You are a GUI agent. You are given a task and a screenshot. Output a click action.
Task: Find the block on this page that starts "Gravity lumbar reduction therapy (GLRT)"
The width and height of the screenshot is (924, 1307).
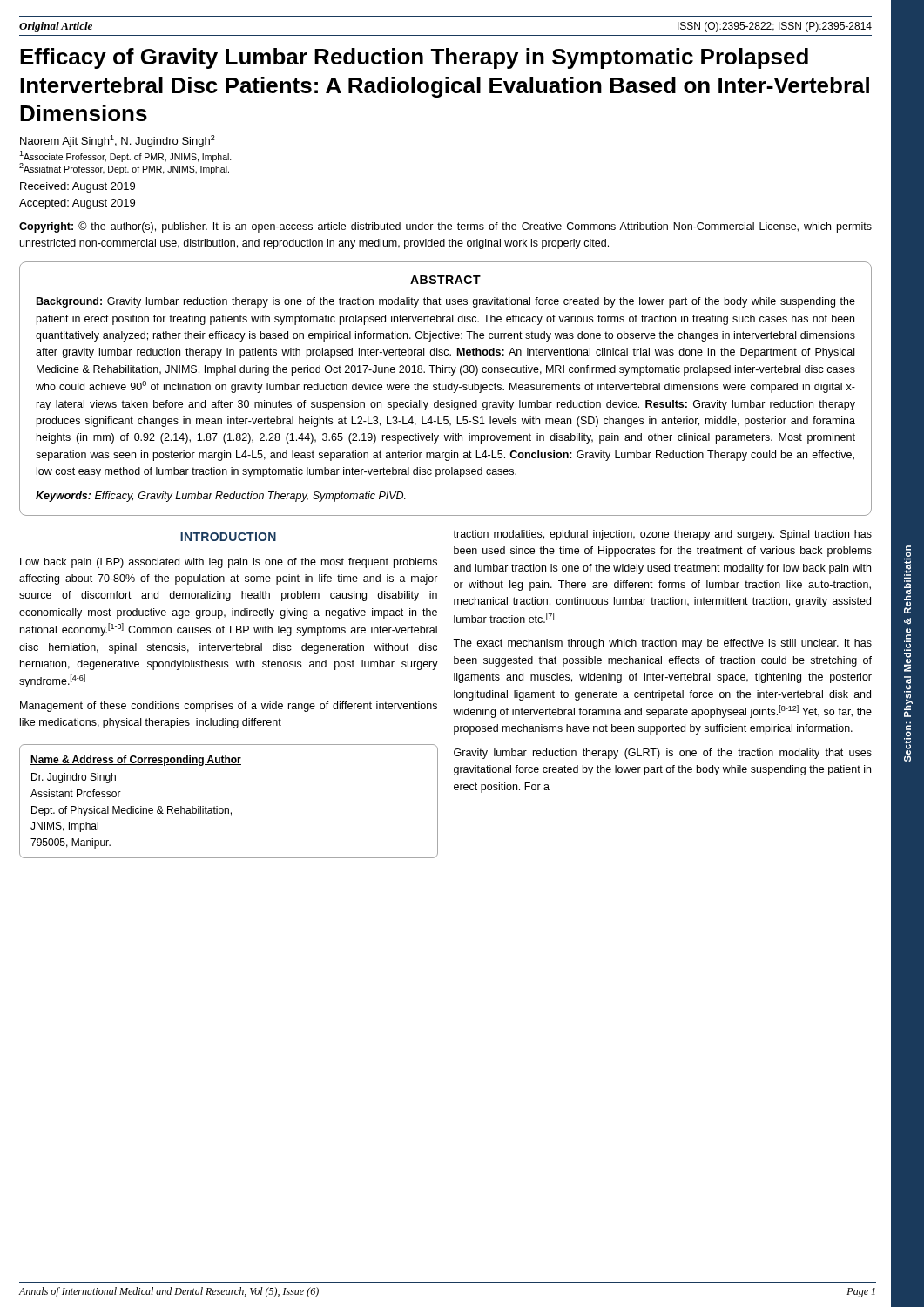663,770
